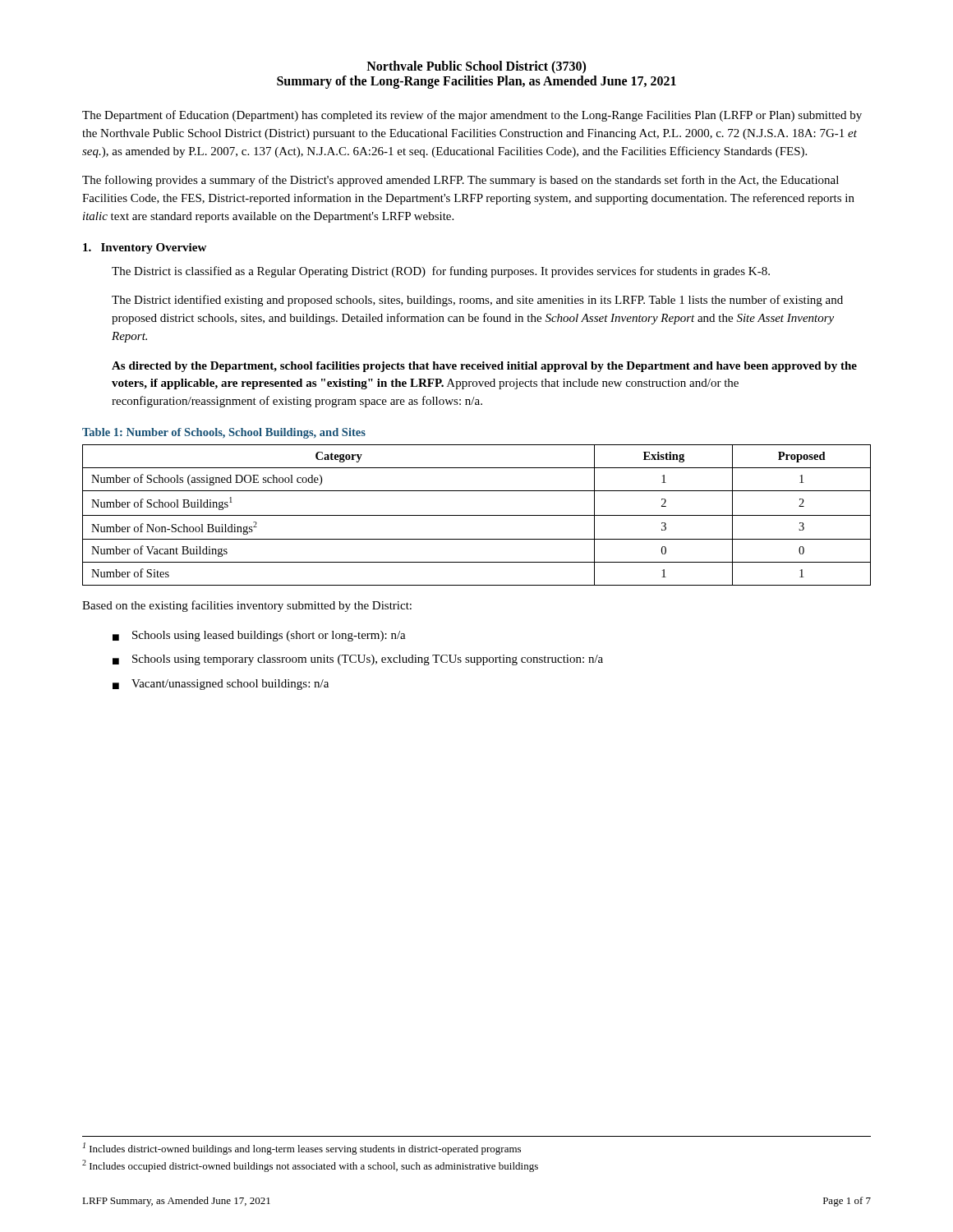The height and width of the screenshot is (1232, 953).
Task: Locate the text "1. Inventory Overview"
Action: (x=144, y=247)
